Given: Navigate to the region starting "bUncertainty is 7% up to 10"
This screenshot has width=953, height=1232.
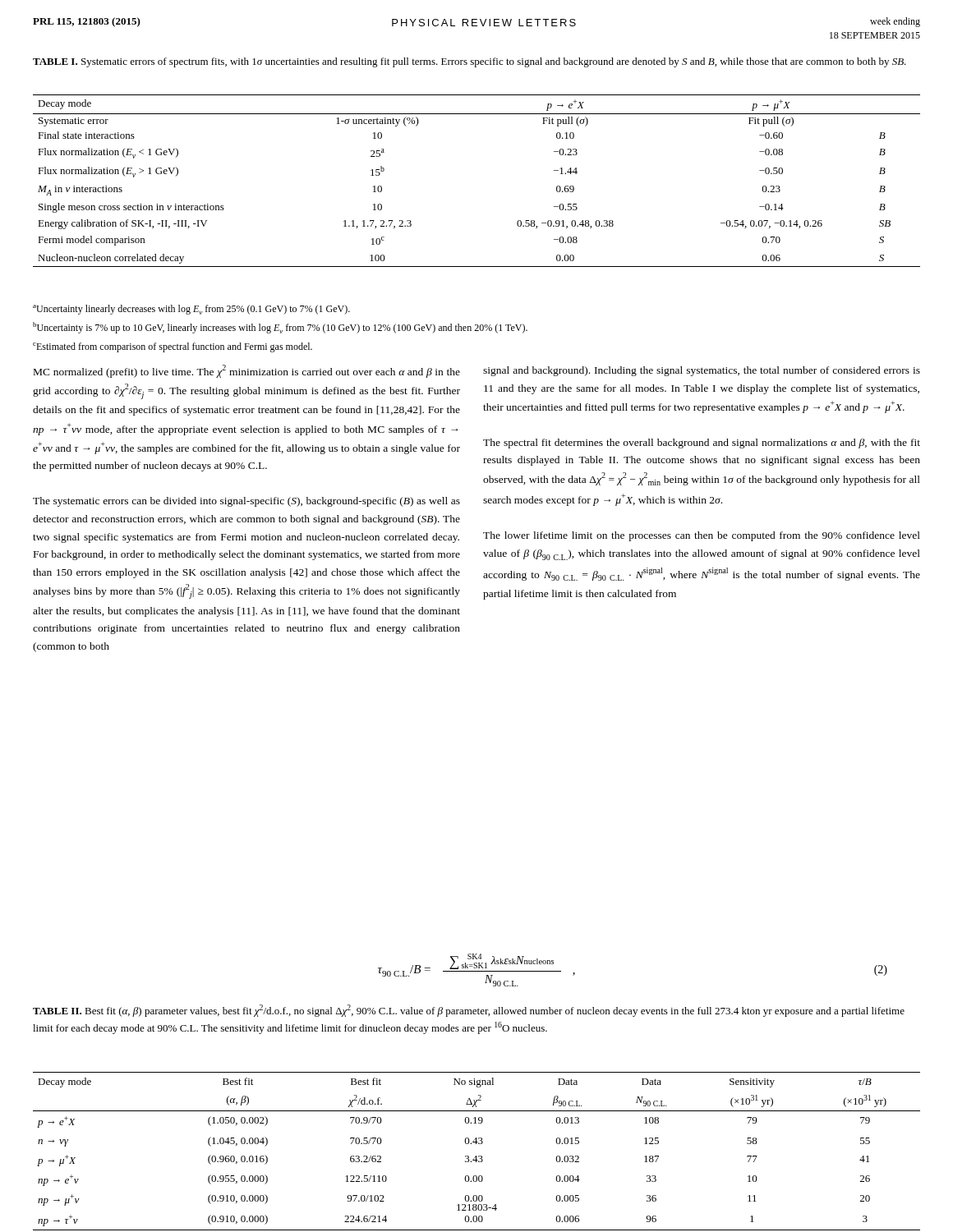Looking at the screenshot, I should click(x=280, y=328).
